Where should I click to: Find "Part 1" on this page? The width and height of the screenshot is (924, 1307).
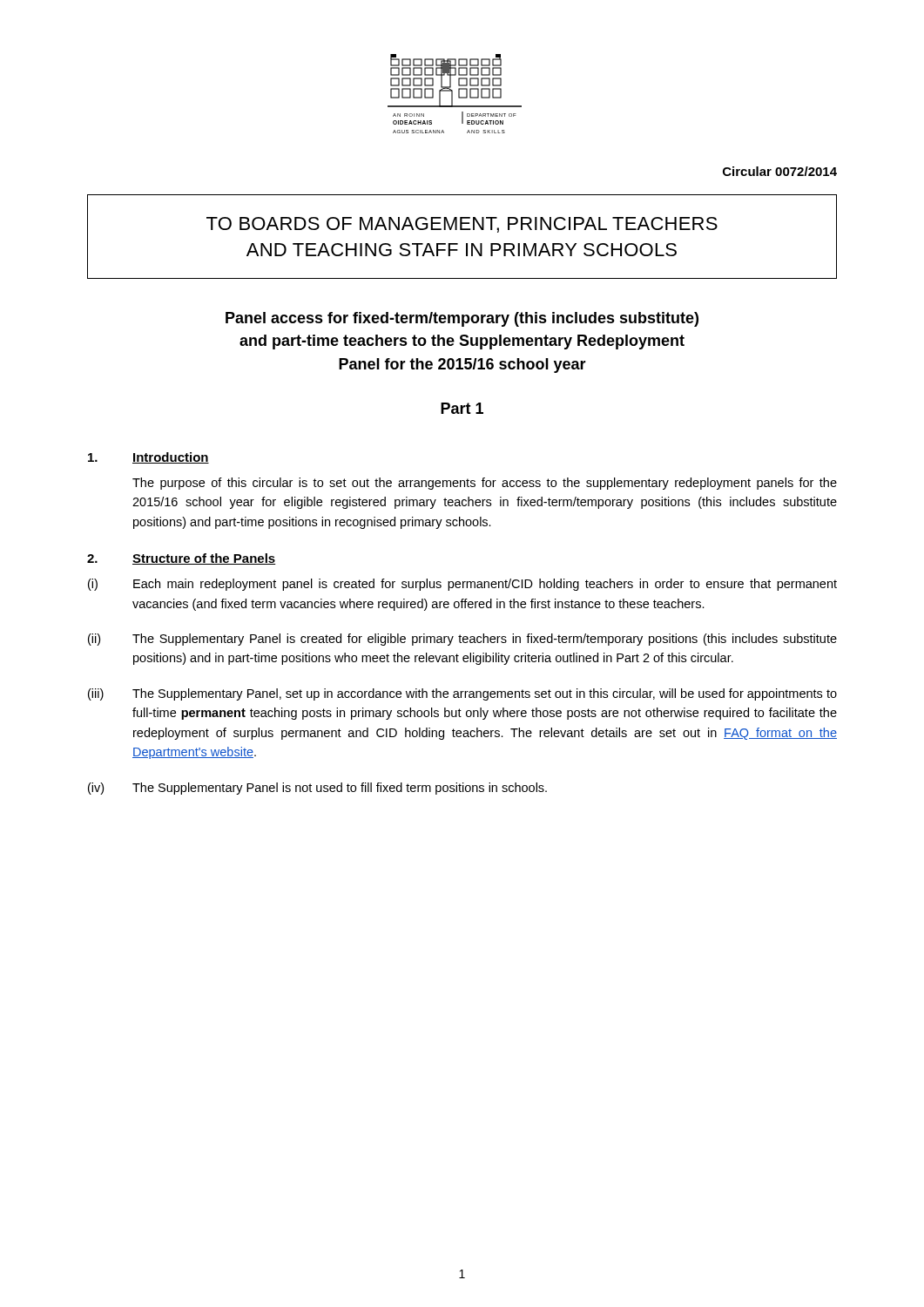(462, 408)
